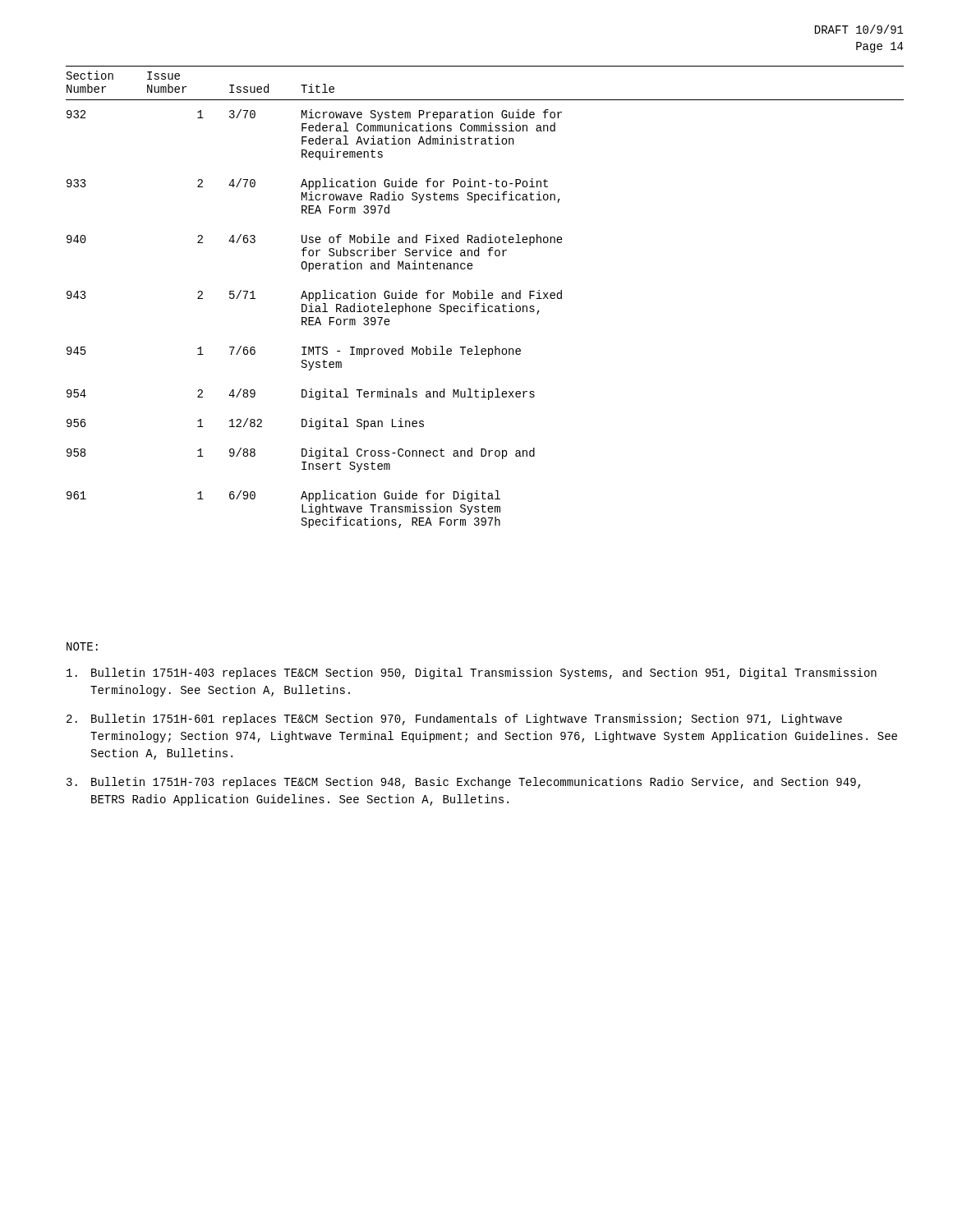Find the list item that reads "3. Bulletin 1751H-703 replaces TE&CM Section 948, Basic"
This screenshot has height=1232, width=953.
[485, 792]
